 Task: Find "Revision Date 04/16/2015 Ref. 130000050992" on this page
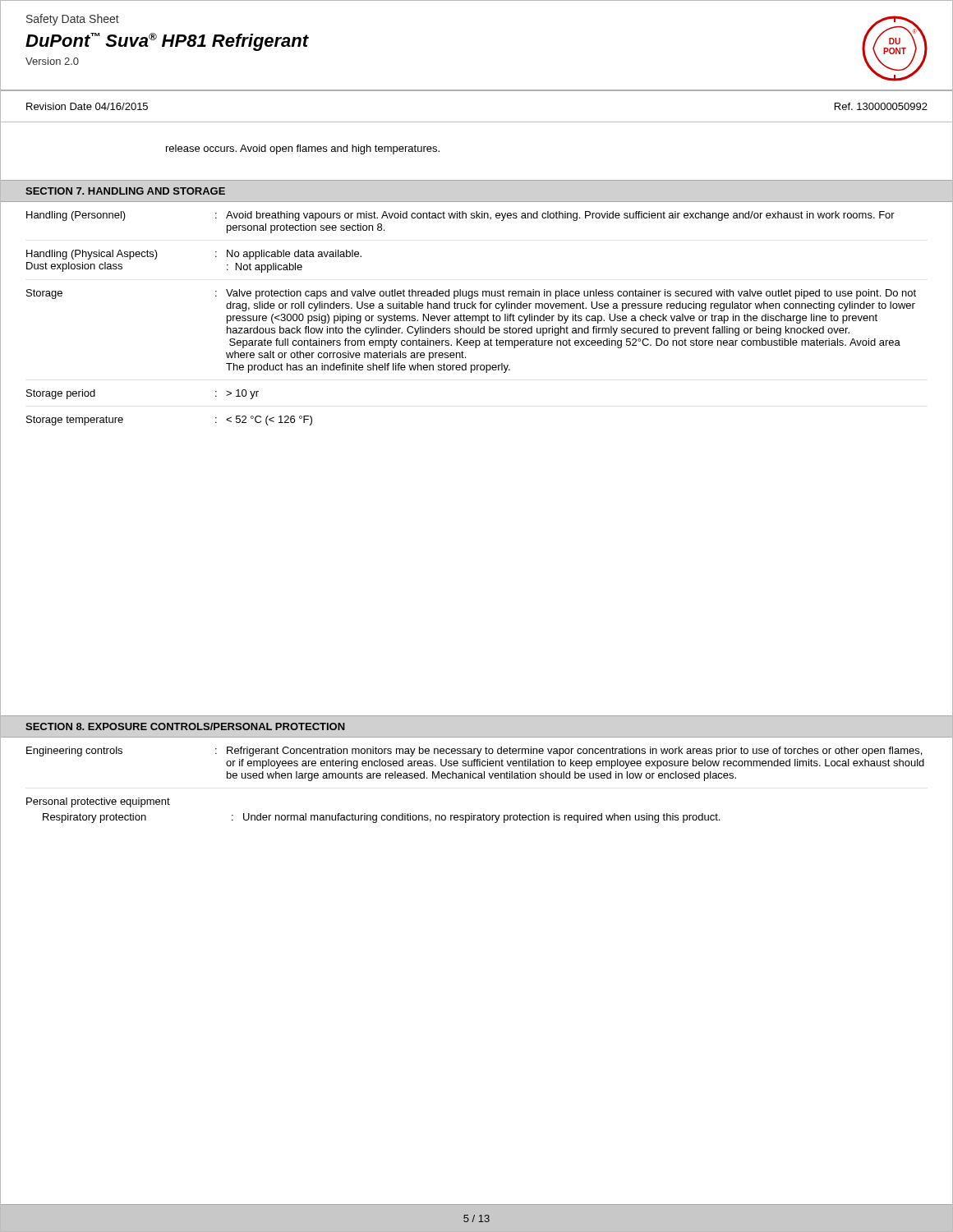coord(81,106)
